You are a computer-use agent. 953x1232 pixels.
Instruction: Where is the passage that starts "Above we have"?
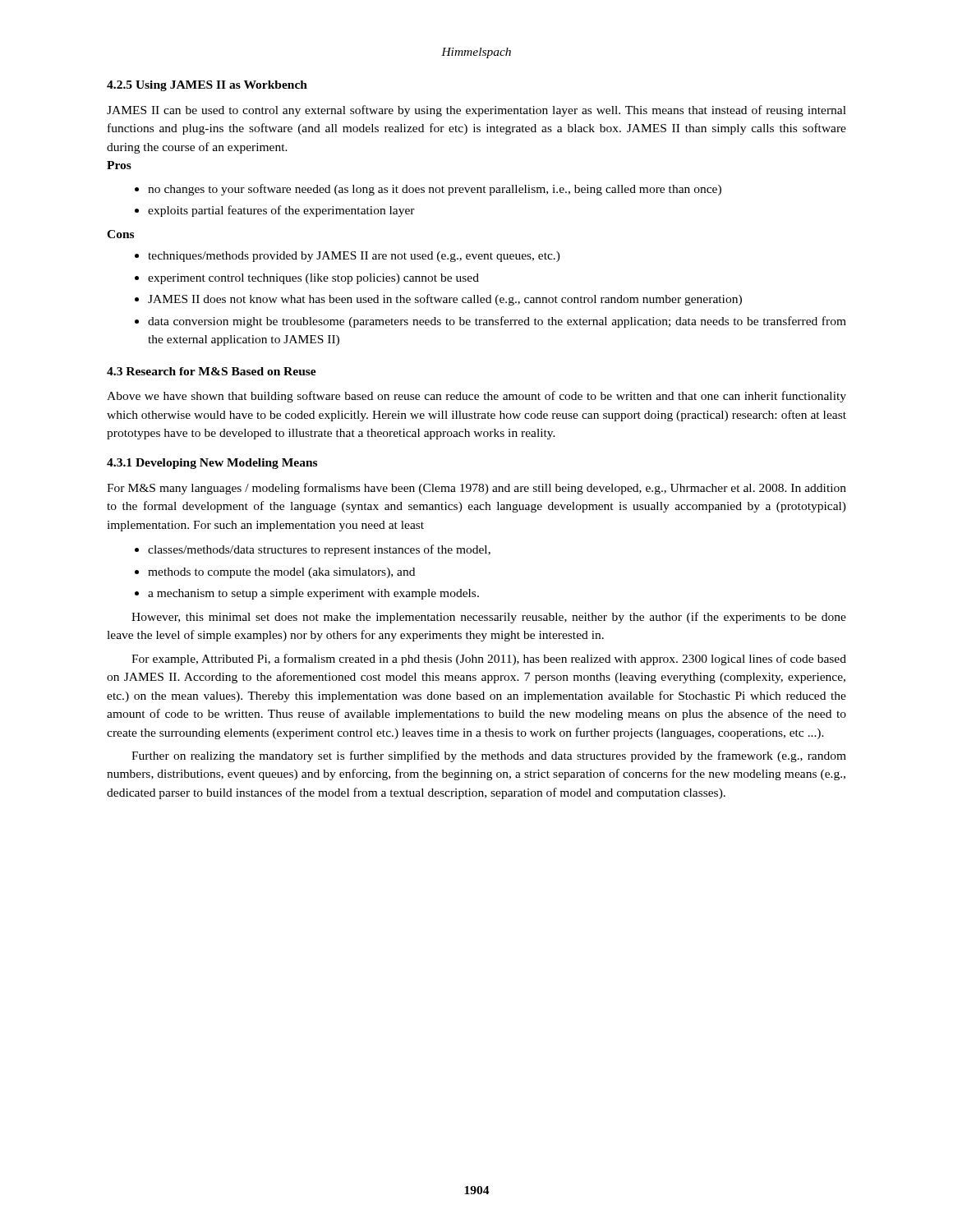click(x=476, y=414)
